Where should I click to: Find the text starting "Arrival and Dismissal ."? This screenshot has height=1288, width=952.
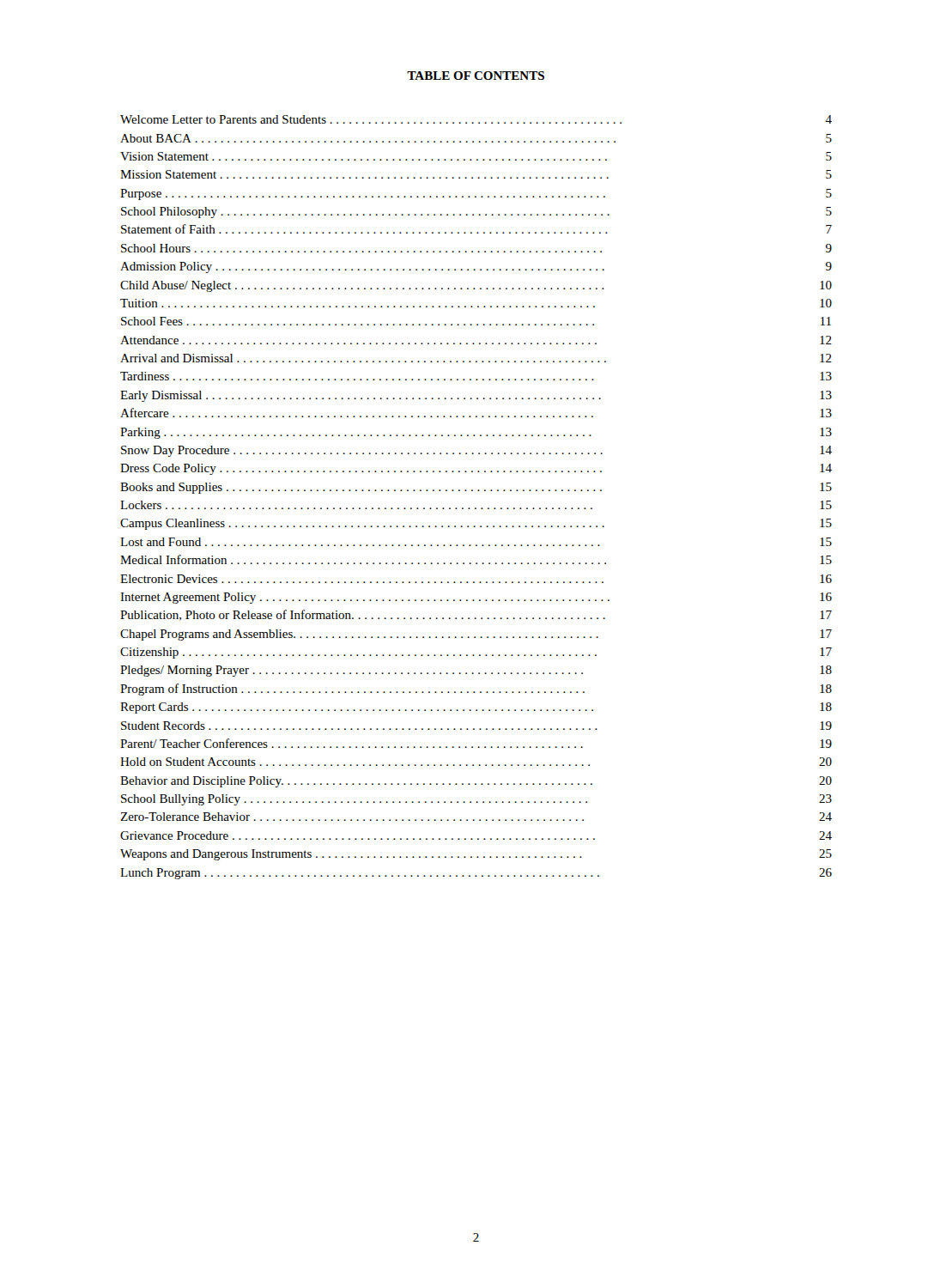(476, 359)
